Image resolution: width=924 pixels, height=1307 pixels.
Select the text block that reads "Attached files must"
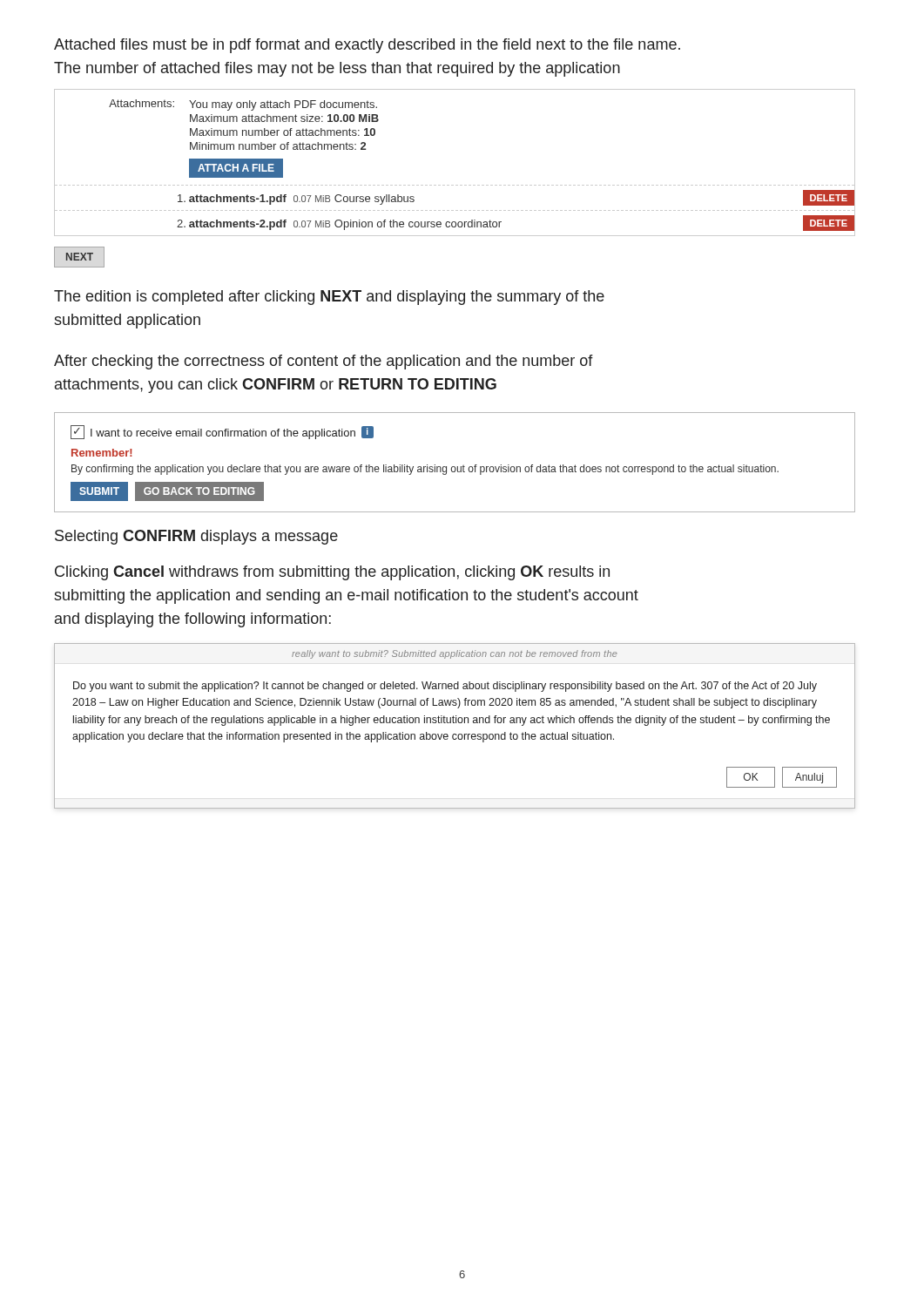point(368,56)
